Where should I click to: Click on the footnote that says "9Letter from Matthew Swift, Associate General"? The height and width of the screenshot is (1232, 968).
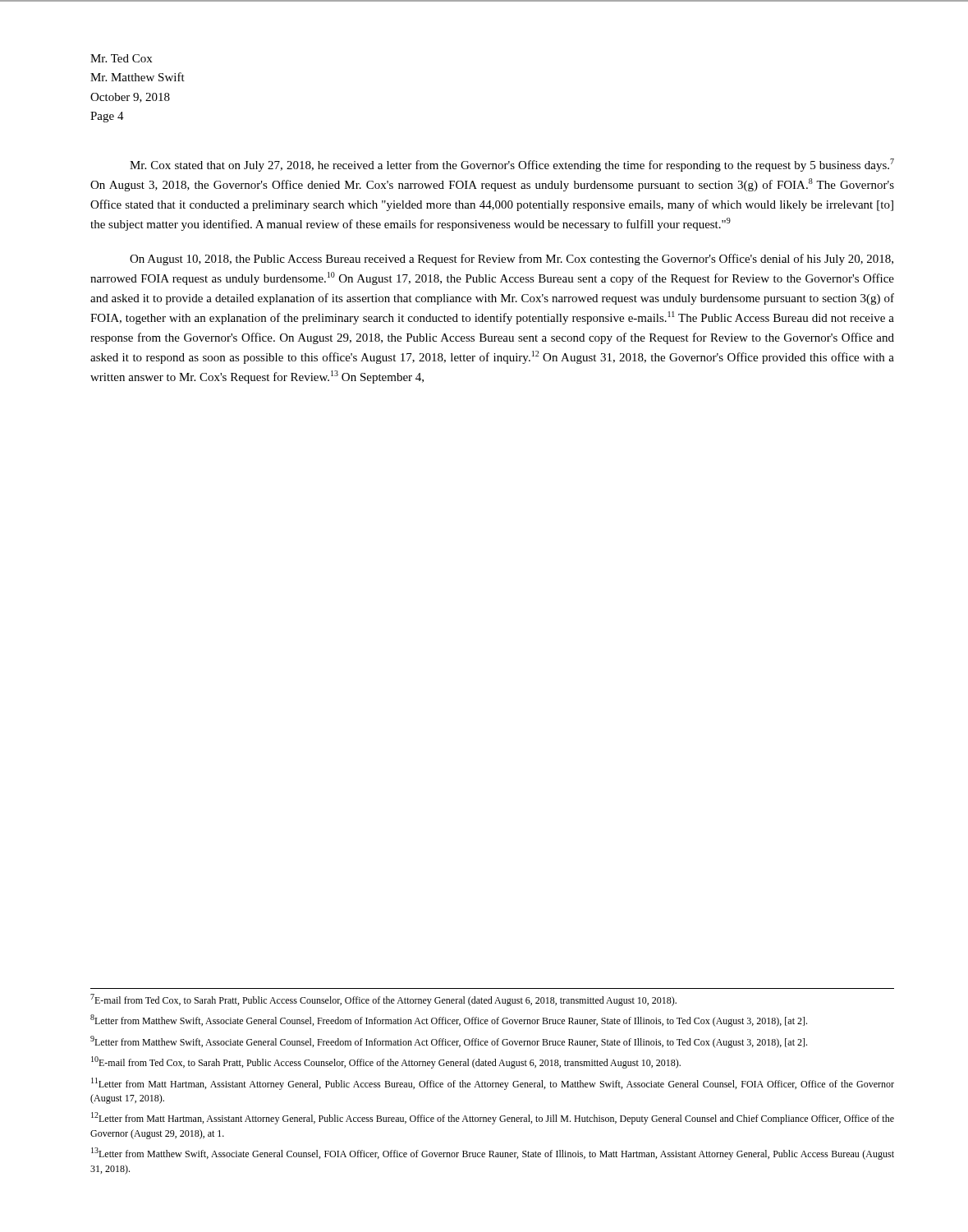pos(449,1042)
